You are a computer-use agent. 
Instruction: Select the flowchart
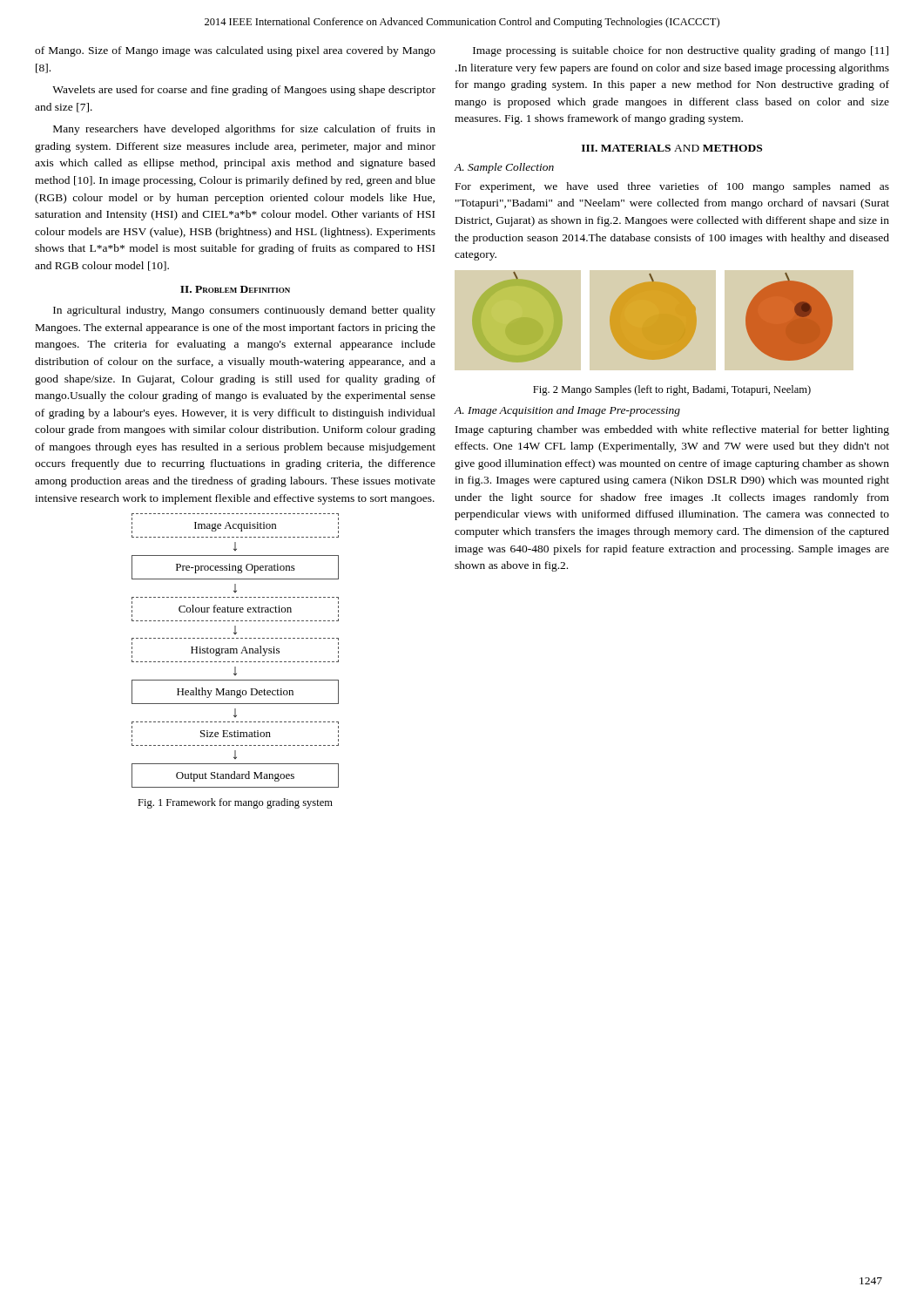(235, 650)
